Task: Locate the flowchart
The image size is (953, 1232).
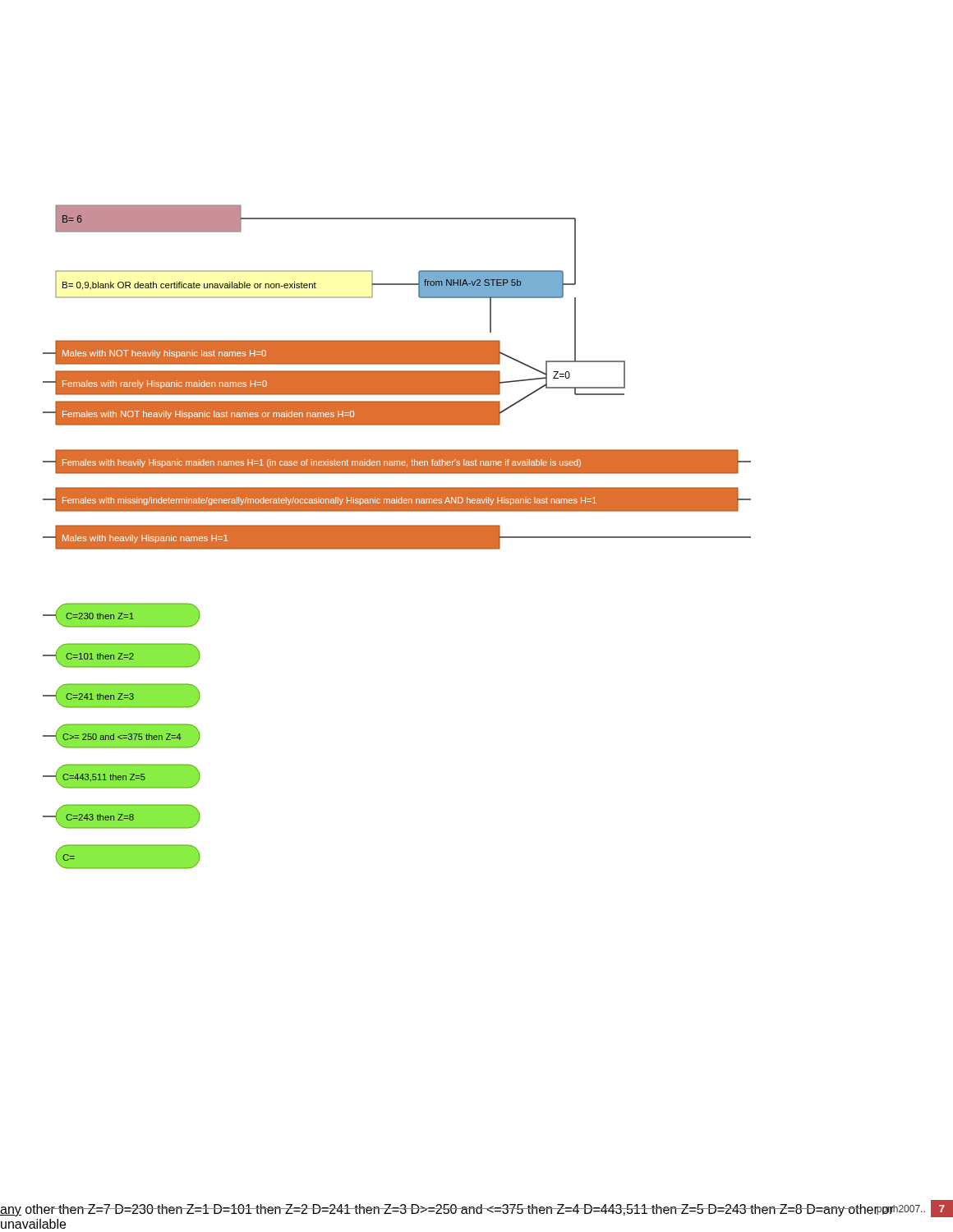Action: [x=476, y=600]
